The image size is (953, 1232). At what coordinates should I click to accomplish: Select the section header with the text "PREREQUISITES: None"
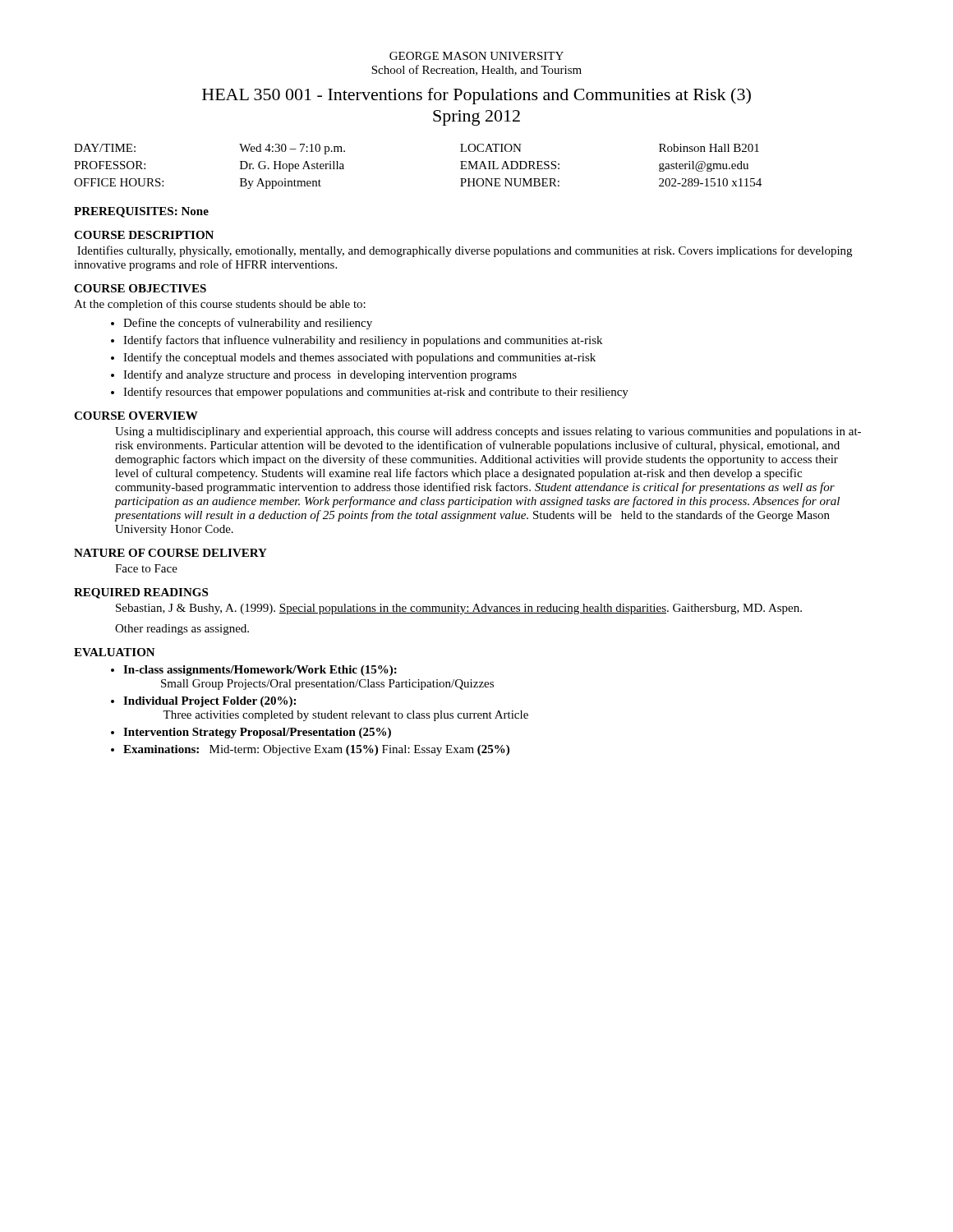coord(141,211)
